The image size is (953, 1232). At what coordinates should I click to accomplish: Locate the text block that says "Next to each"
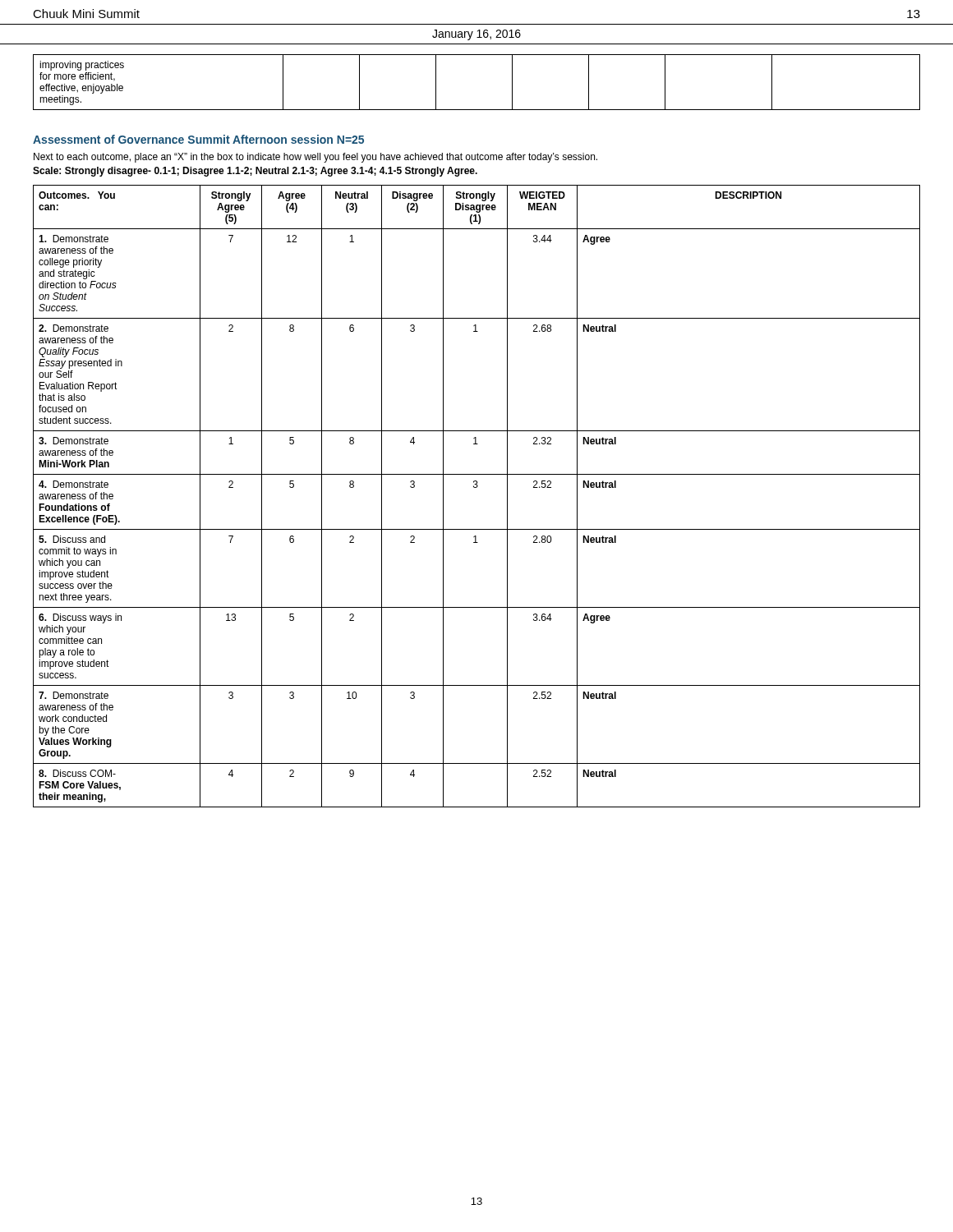[x=316, y=164]
